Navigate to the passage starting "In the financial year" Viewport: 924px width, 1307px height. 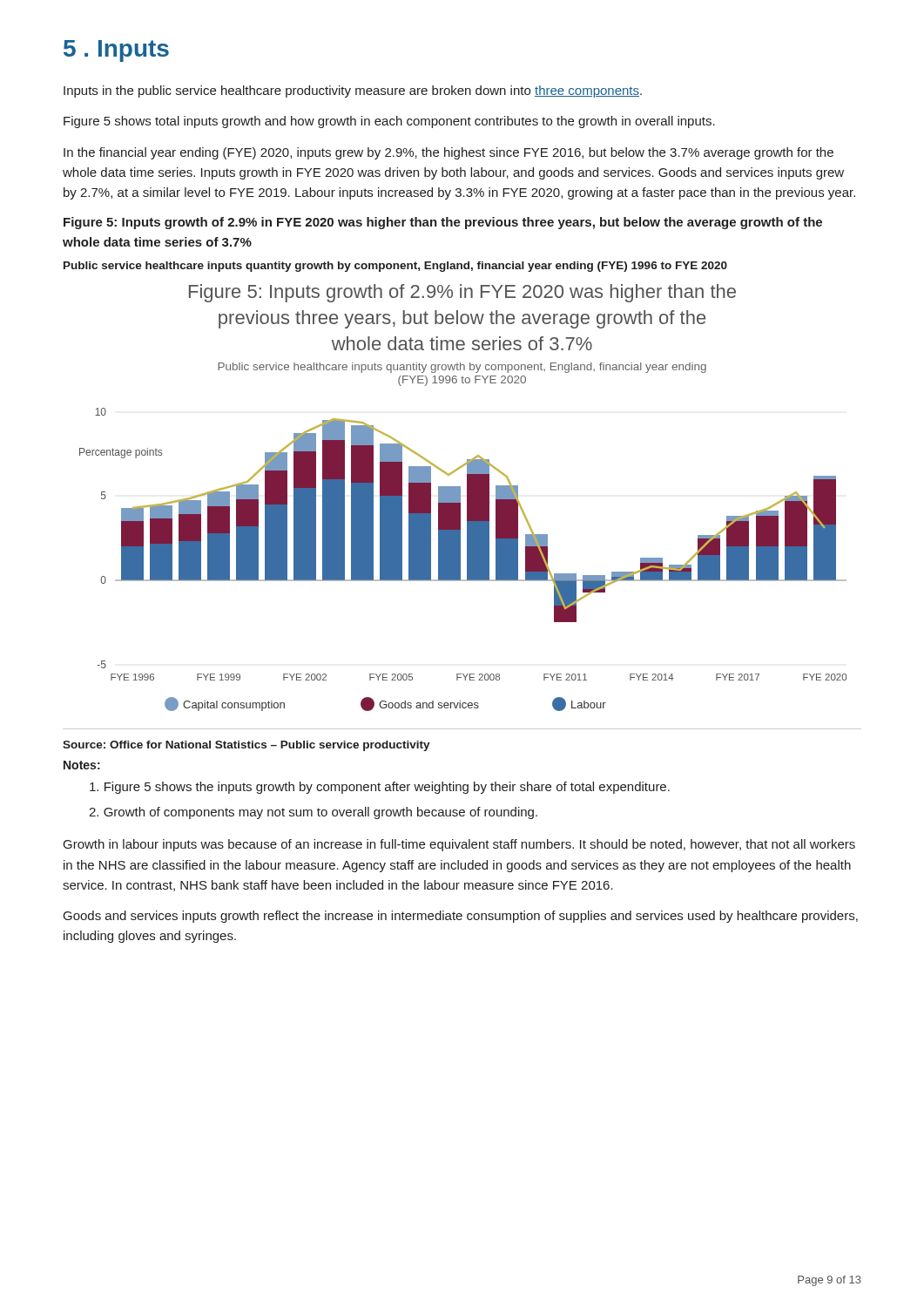point(460,172)
